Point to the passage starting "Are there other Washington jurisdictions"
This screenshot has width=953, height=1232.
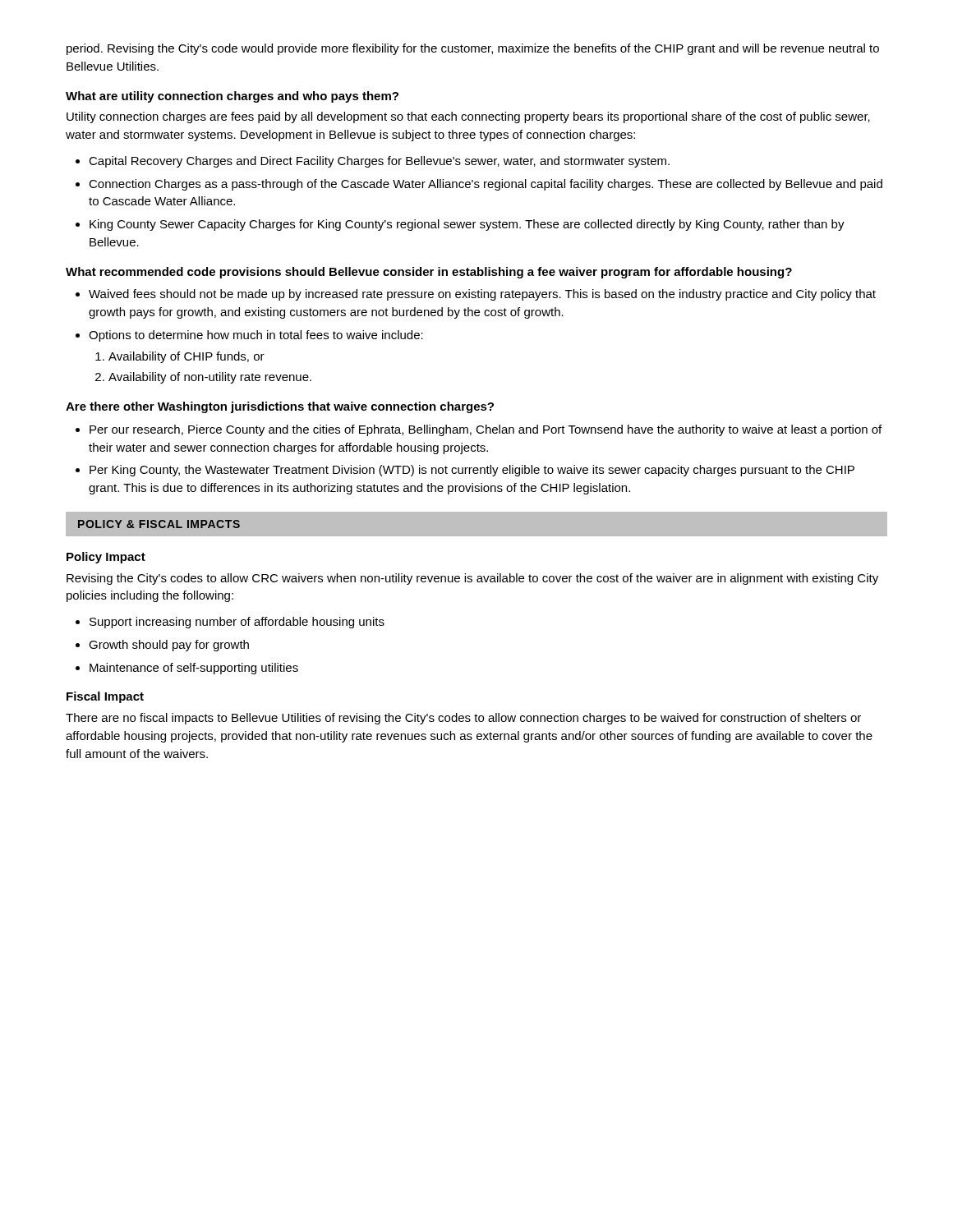280,406
